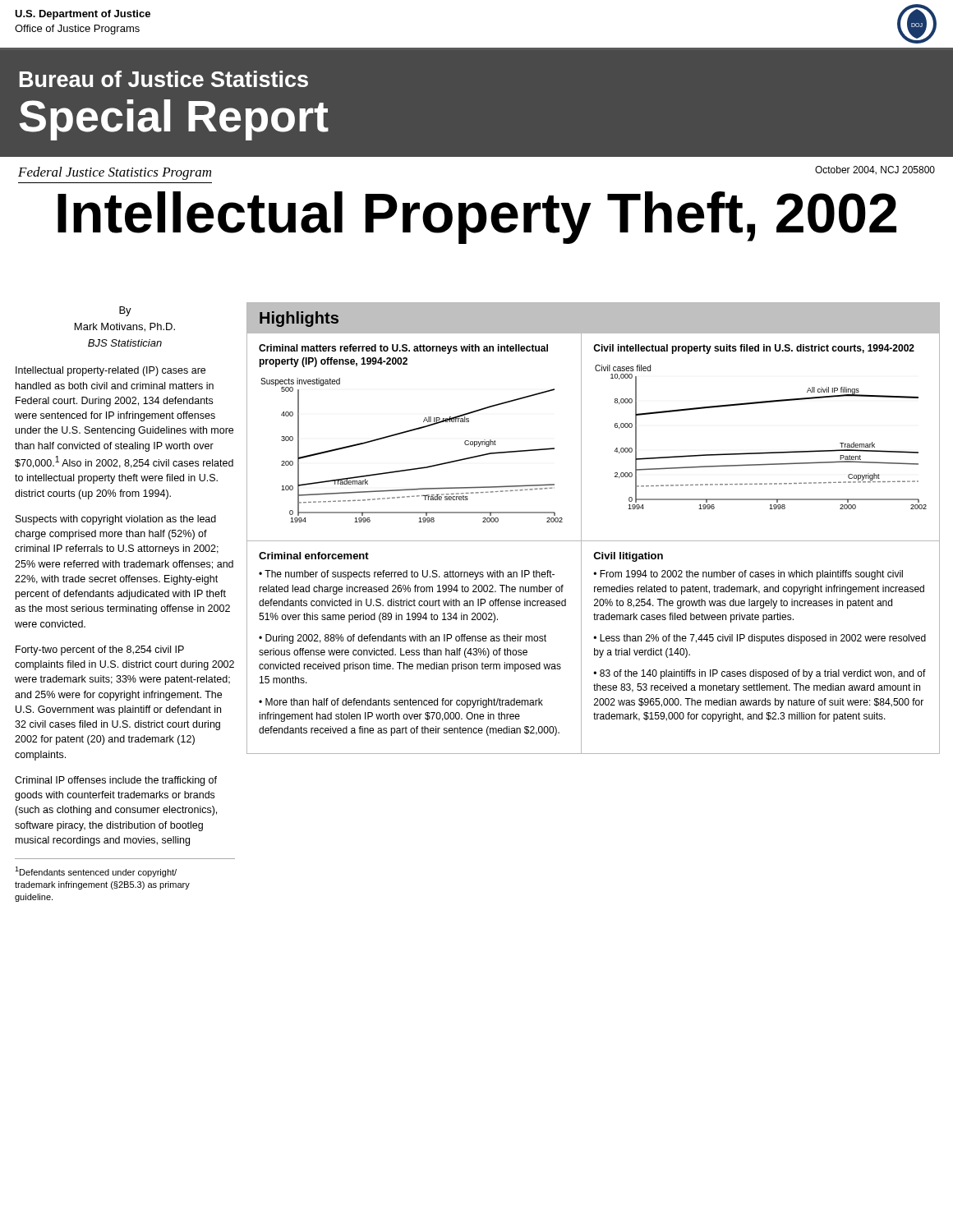Find the section header that says "Civil litigation"

tap(628, 556)
